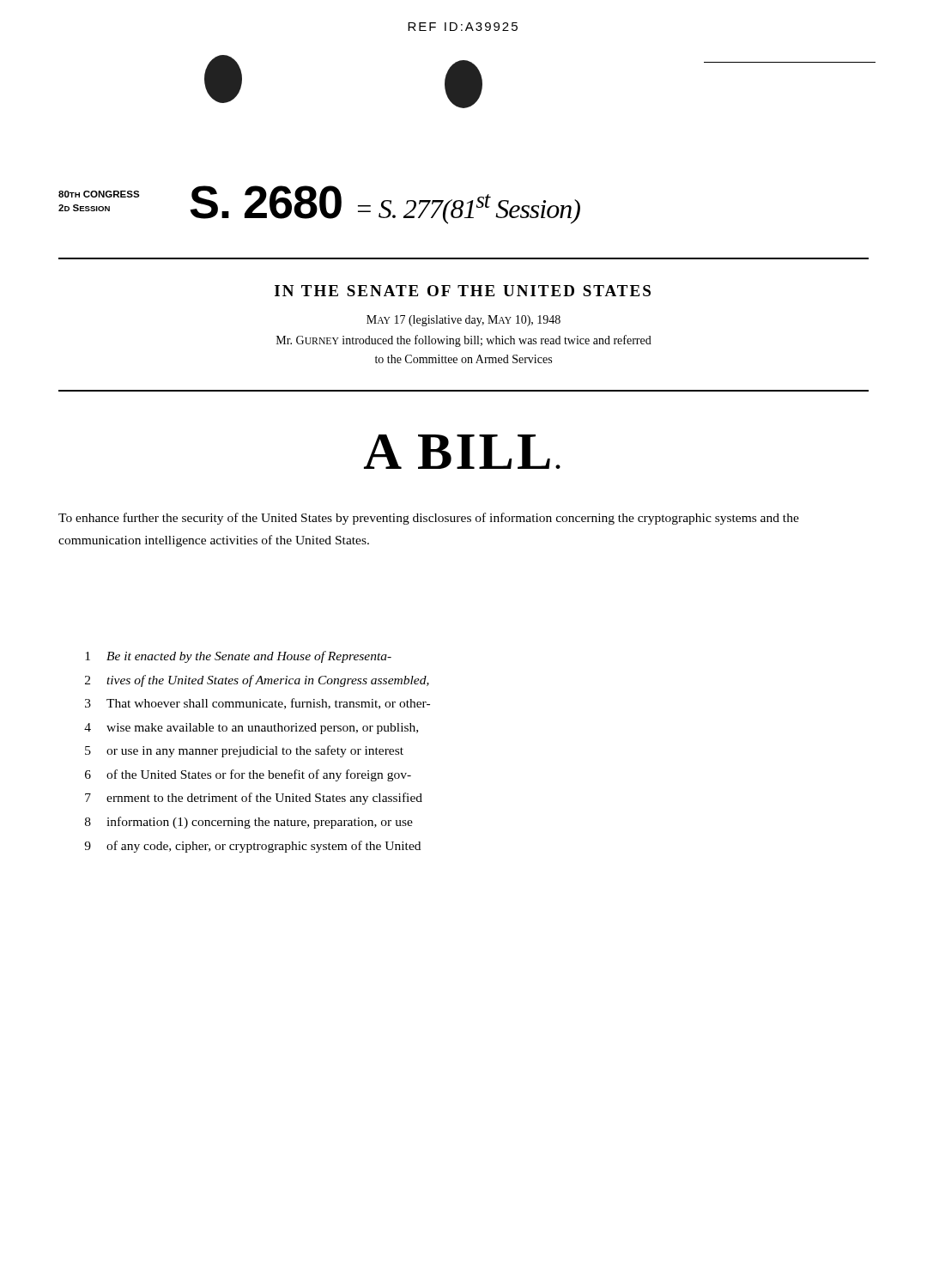Locate the passage starting "6 of the"
Screen dimensions: 1288x927
click(x=248, y=775)
